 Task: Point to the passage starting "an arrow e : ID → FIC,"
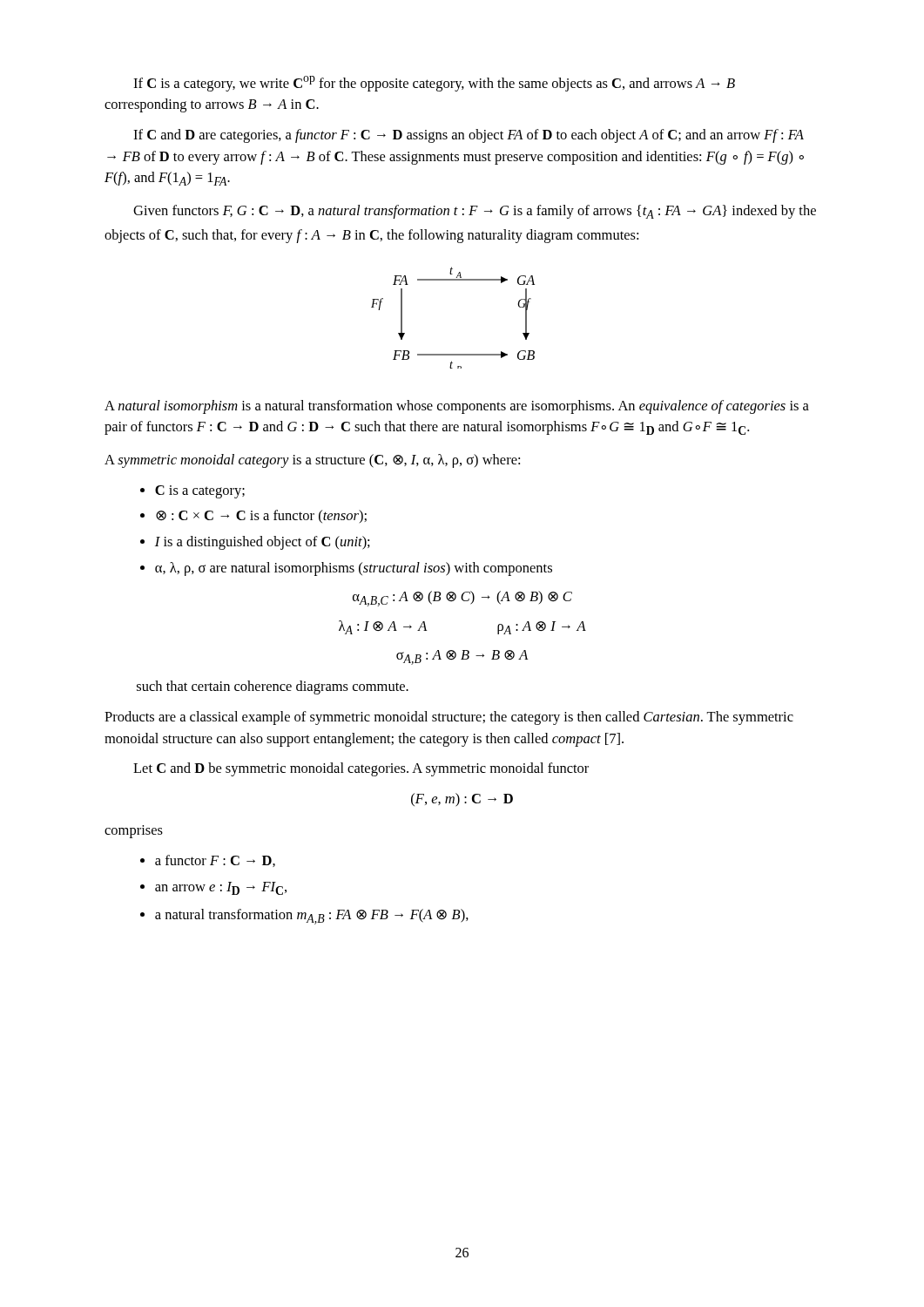pyautogui.click(x=213, y=888)
